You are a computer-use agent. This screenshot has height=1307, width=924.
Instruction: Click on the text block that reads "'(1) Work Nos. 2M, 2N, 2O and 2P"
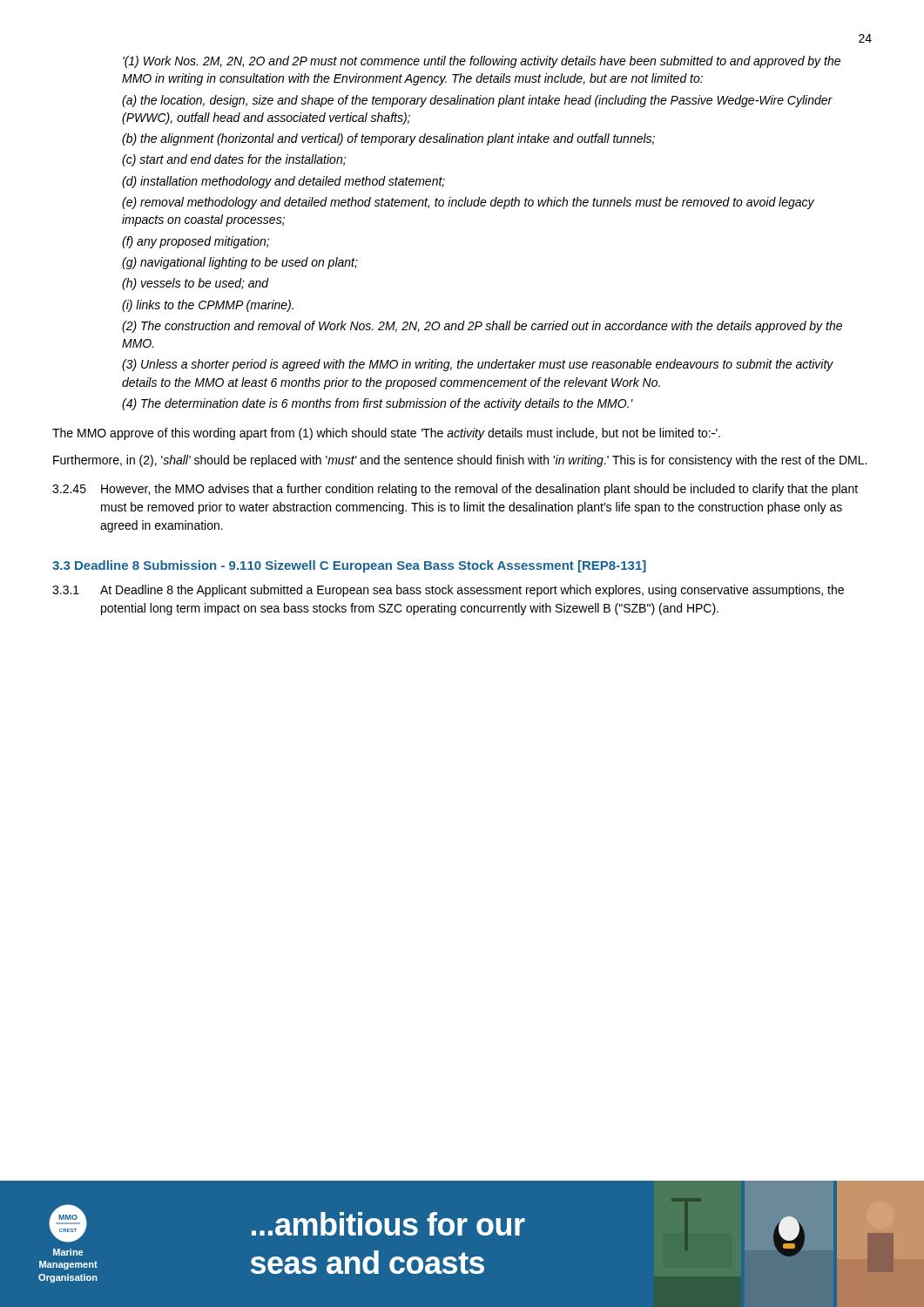(x=482, y=62)
